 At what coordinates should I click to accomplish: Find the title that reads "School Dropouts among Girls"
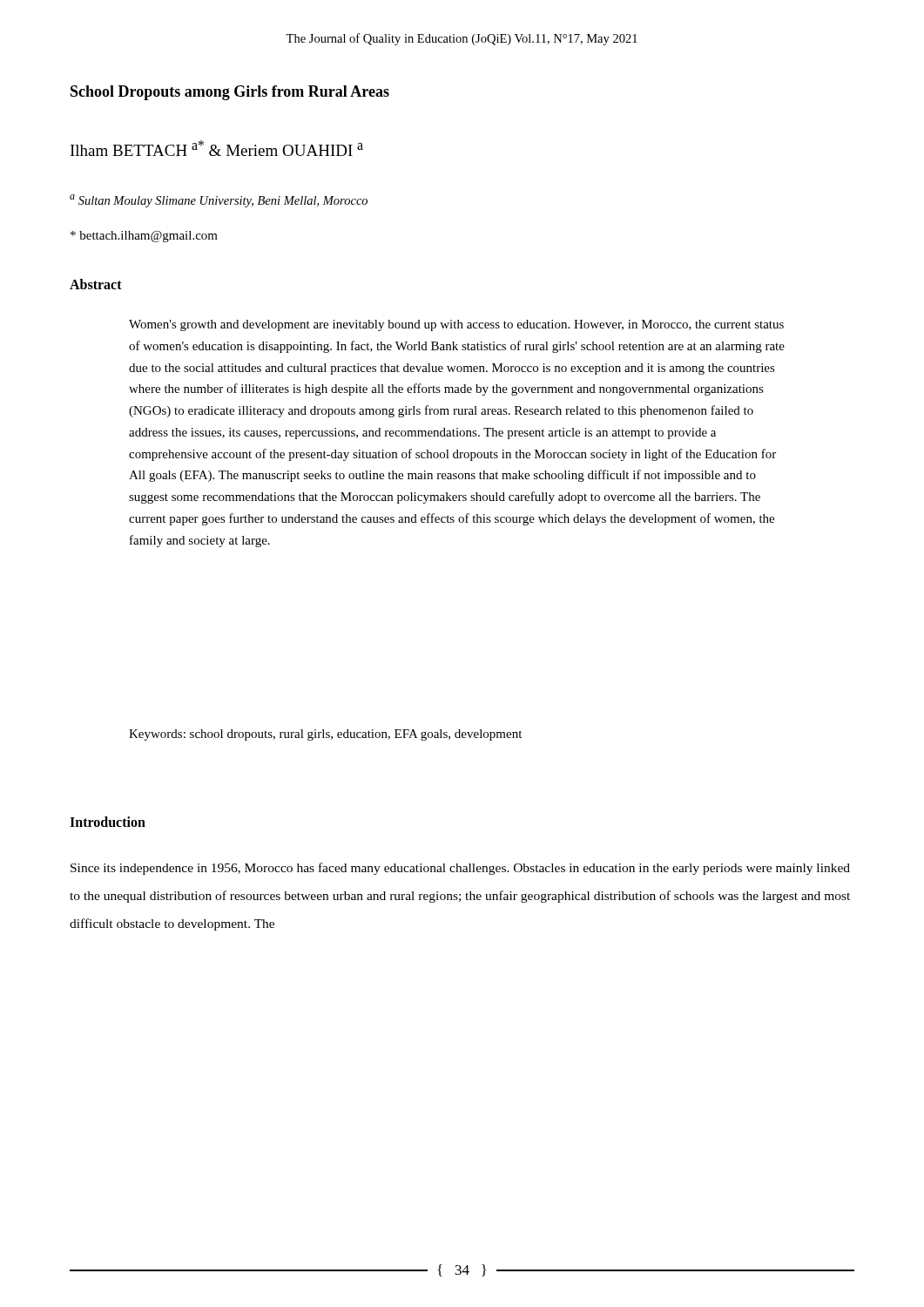(x=229, y=91)
